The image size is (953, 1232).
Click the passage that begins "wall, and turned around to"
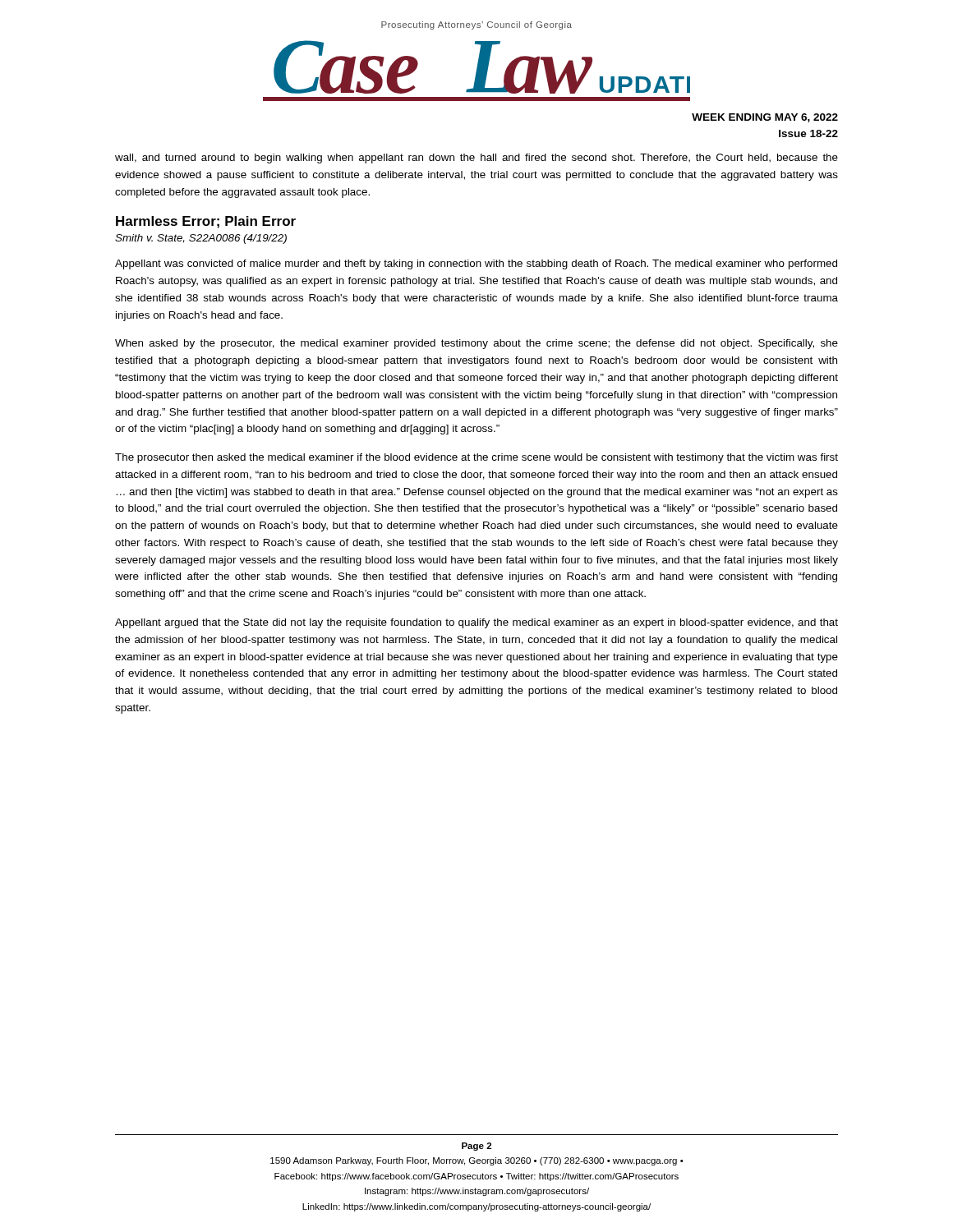(x=476, y=175)
